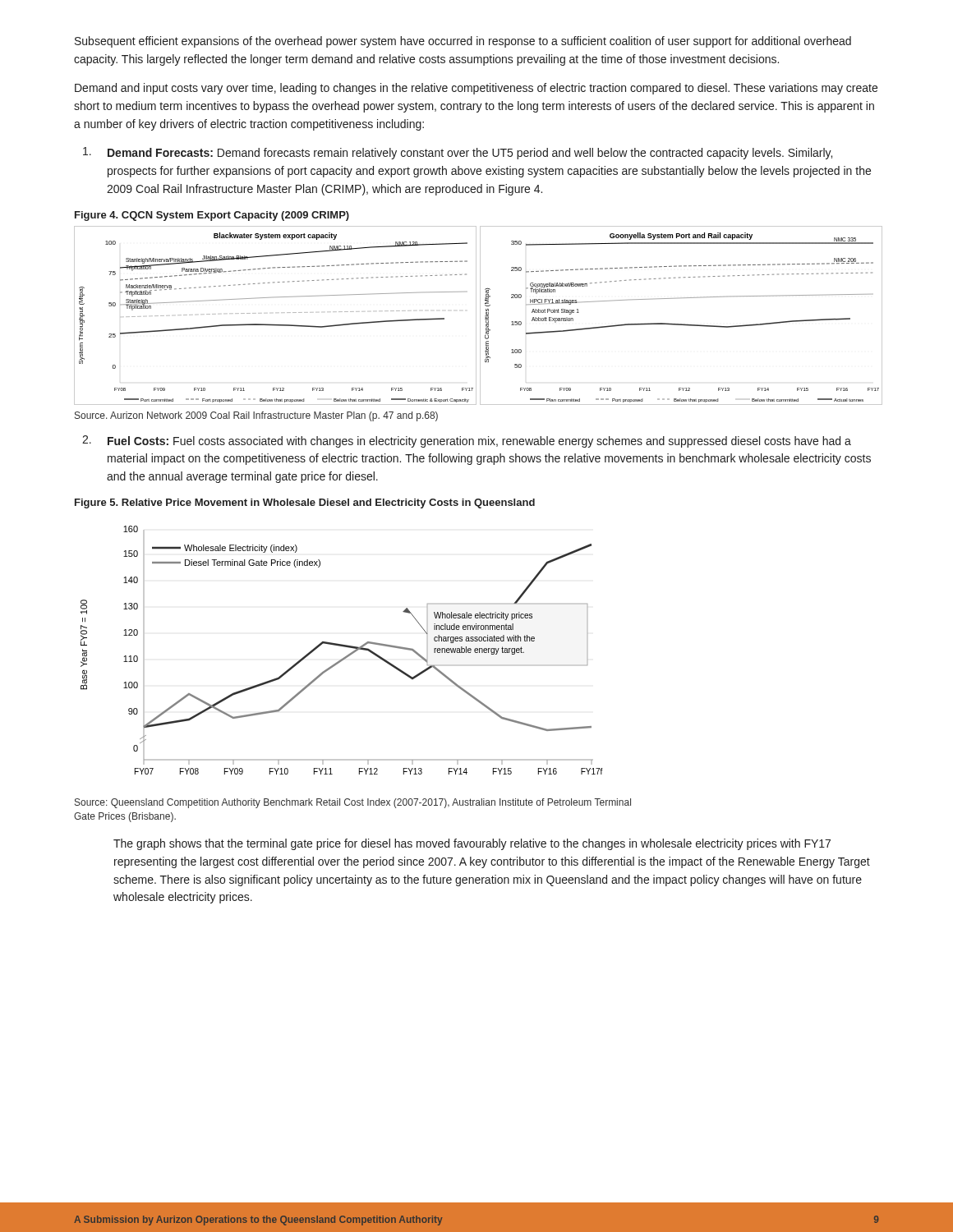This screenshot has height=1232, width=953.
Task: Find the passage starting "Demand and input costs"
Action: pos(476,106)
